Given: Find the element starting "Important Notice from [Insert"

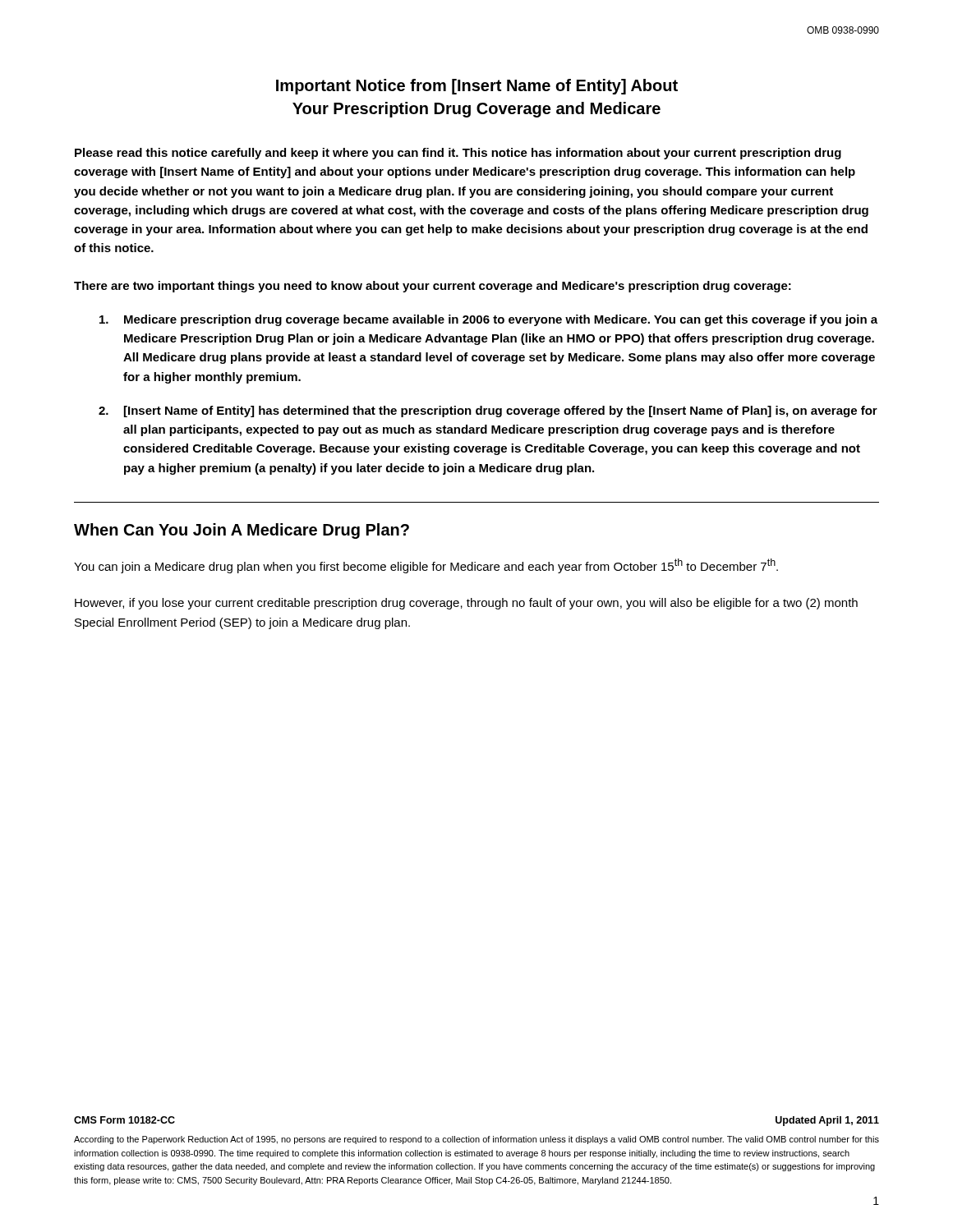Looking at the screenshot, I should click(x=476, y=97).
